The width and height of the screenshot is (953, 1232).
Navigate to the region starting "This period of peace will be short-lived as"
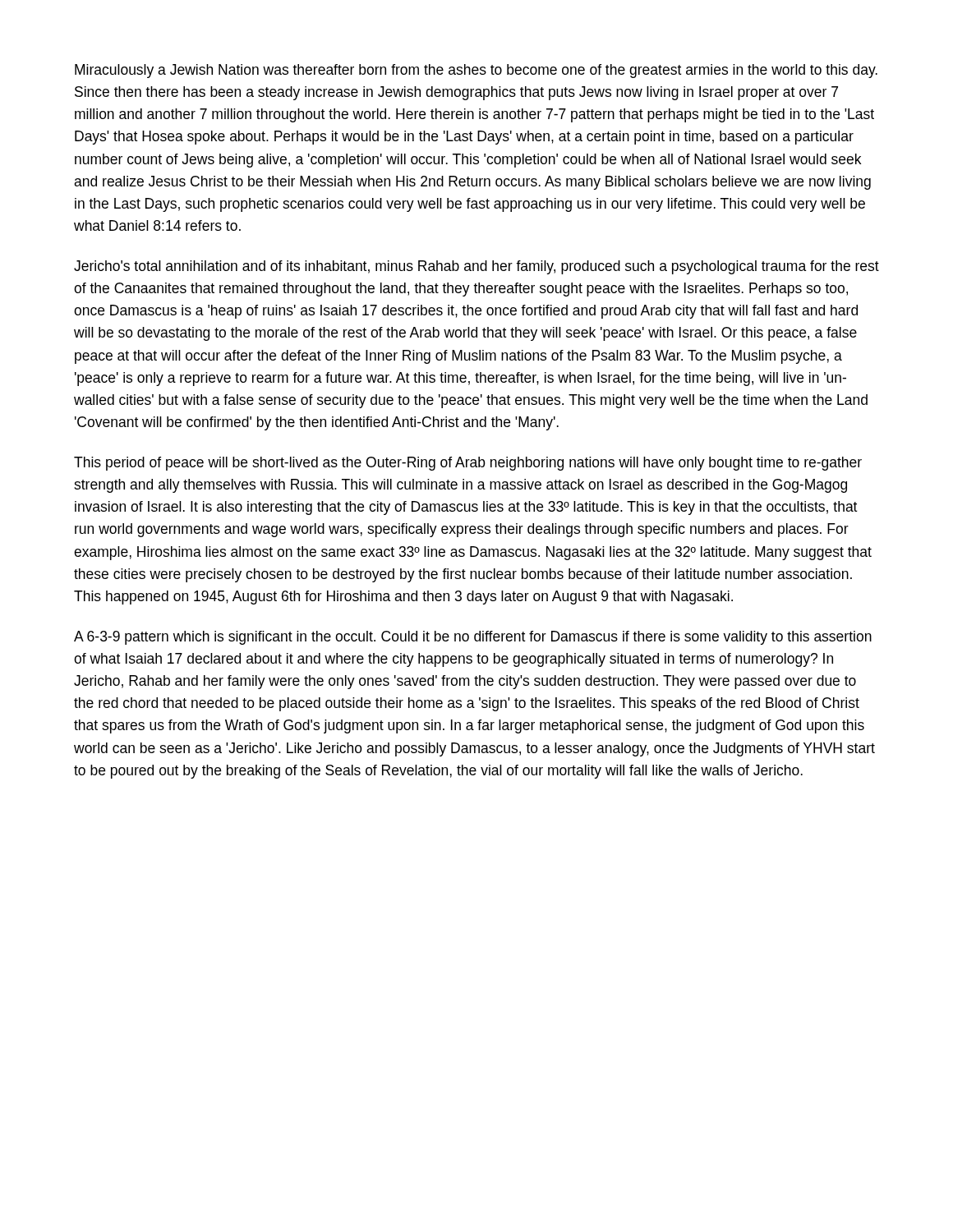click(x=473, y=529)
